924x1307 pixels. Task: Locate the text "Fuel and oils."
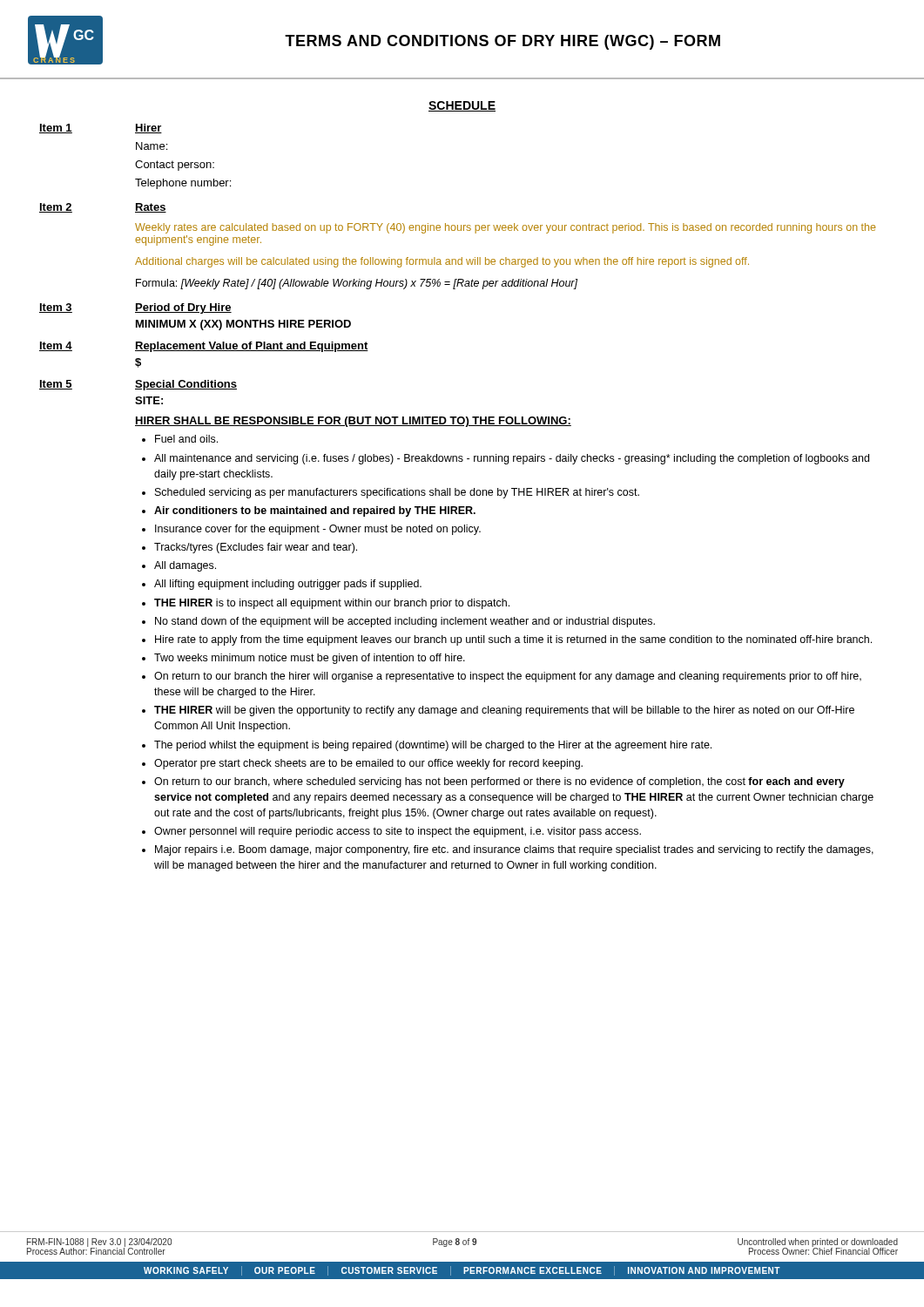pos(187,439)
